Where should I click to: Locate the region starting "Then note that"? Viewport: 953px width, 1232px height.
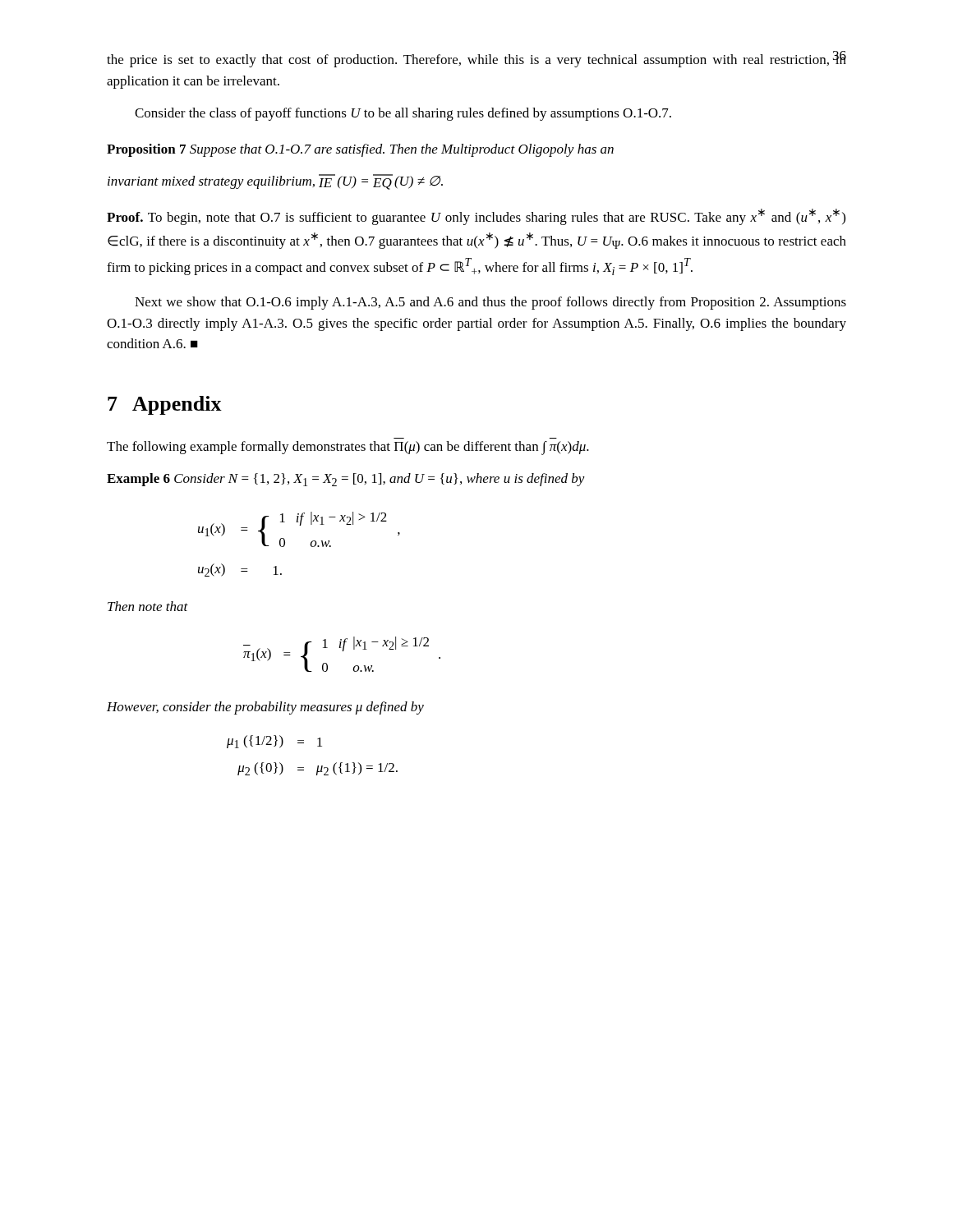(x=148, y=606)
